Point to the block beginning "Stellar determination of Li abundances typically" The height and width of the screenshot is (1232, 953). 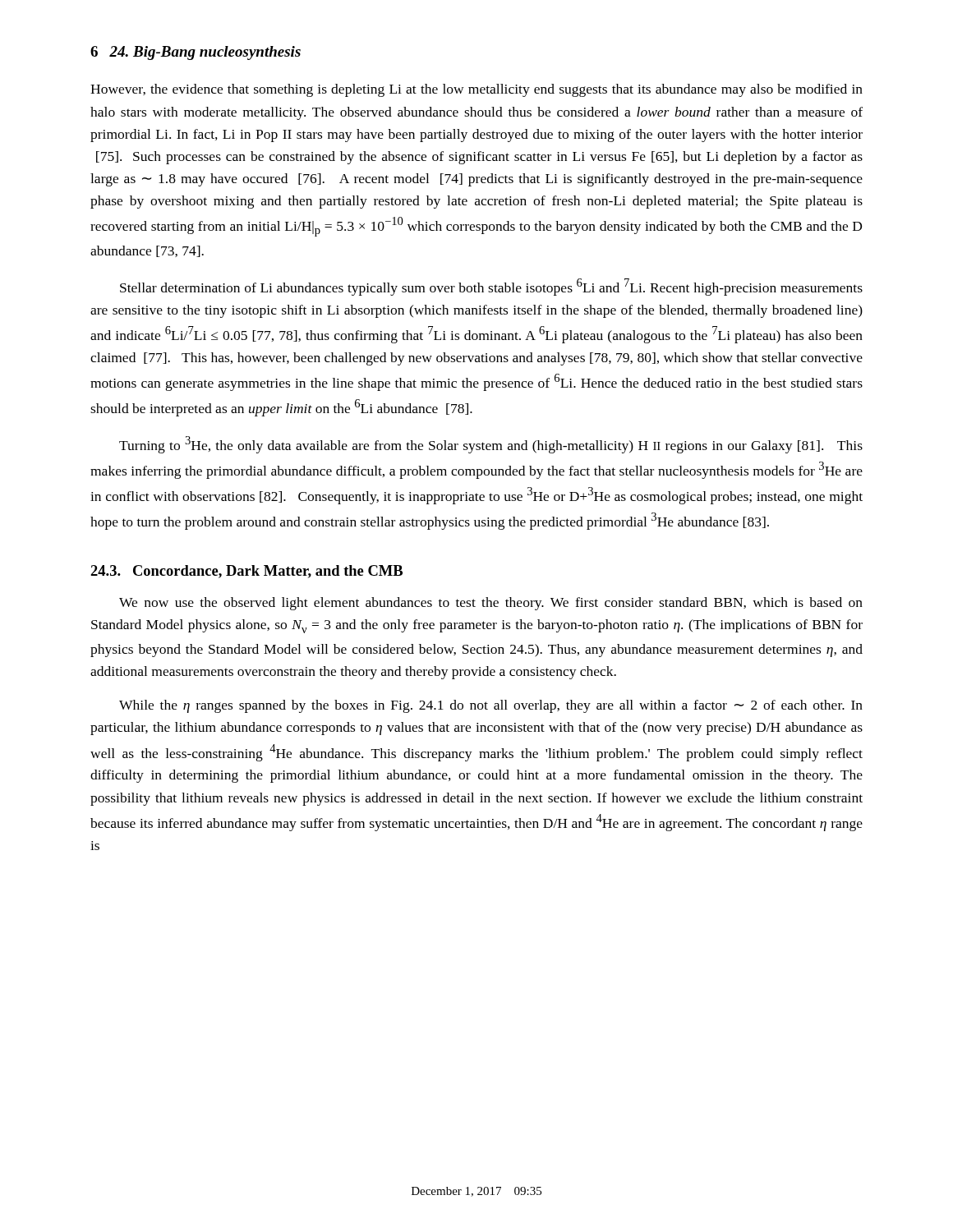476,347
